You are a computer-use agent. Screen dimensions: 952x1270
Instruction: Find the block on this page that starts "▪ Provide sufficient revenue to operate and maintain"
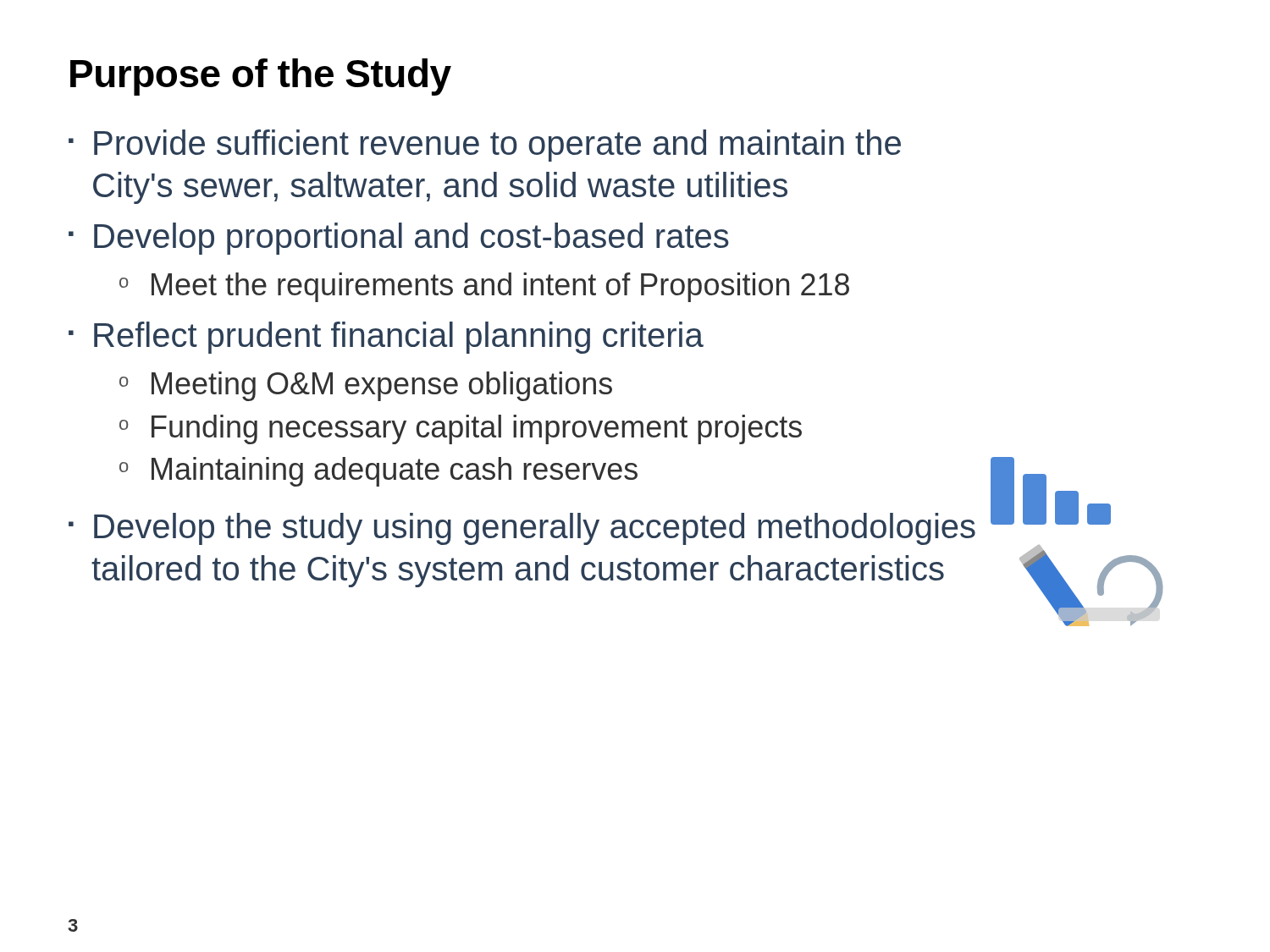click(635, 164)
